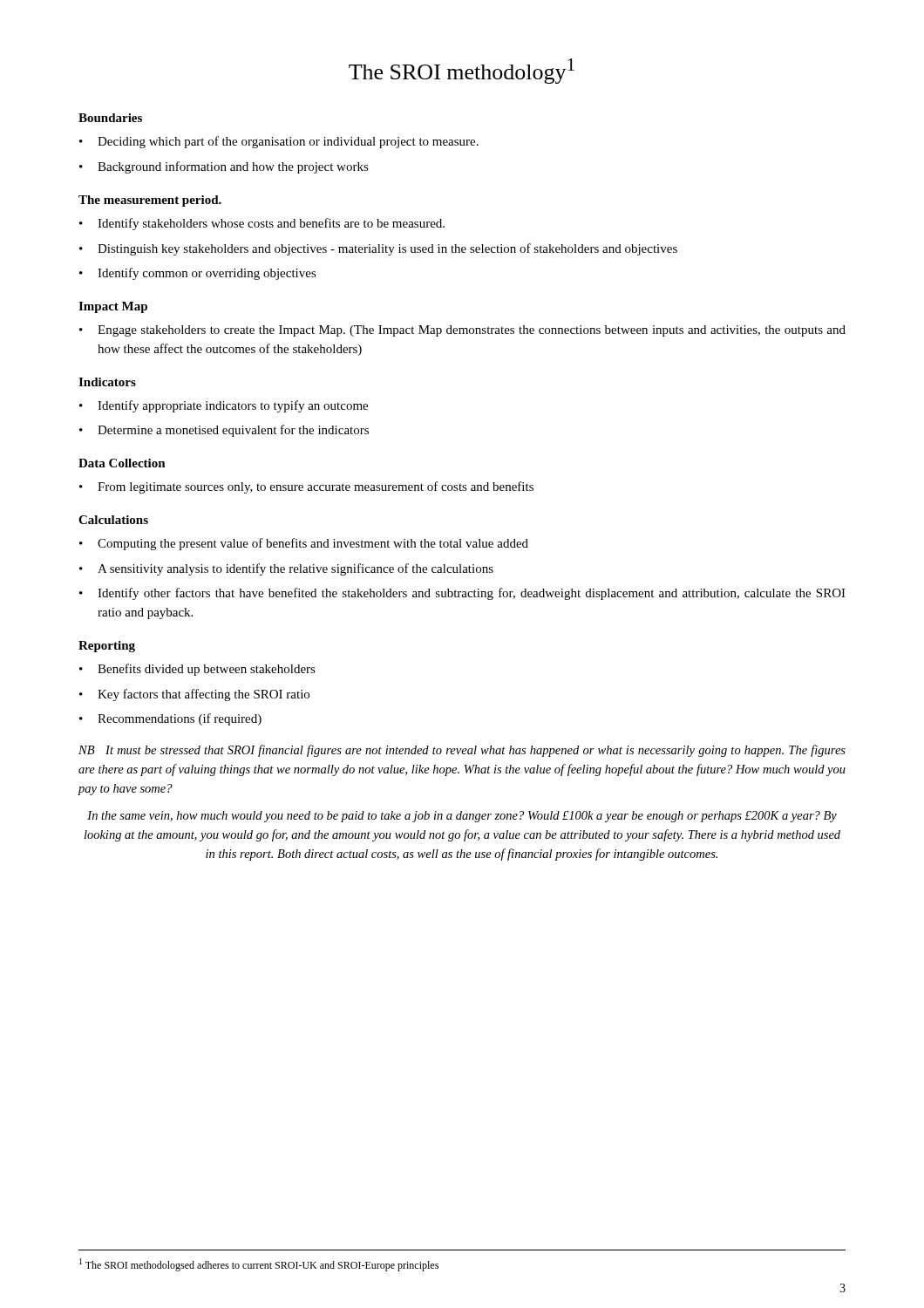Image resolution: width=924 pixels, height=1308 pixels.
Task: Locate the text block that reads "In the same vein,"
Action: pyautogui.click(x=462, y=835)
